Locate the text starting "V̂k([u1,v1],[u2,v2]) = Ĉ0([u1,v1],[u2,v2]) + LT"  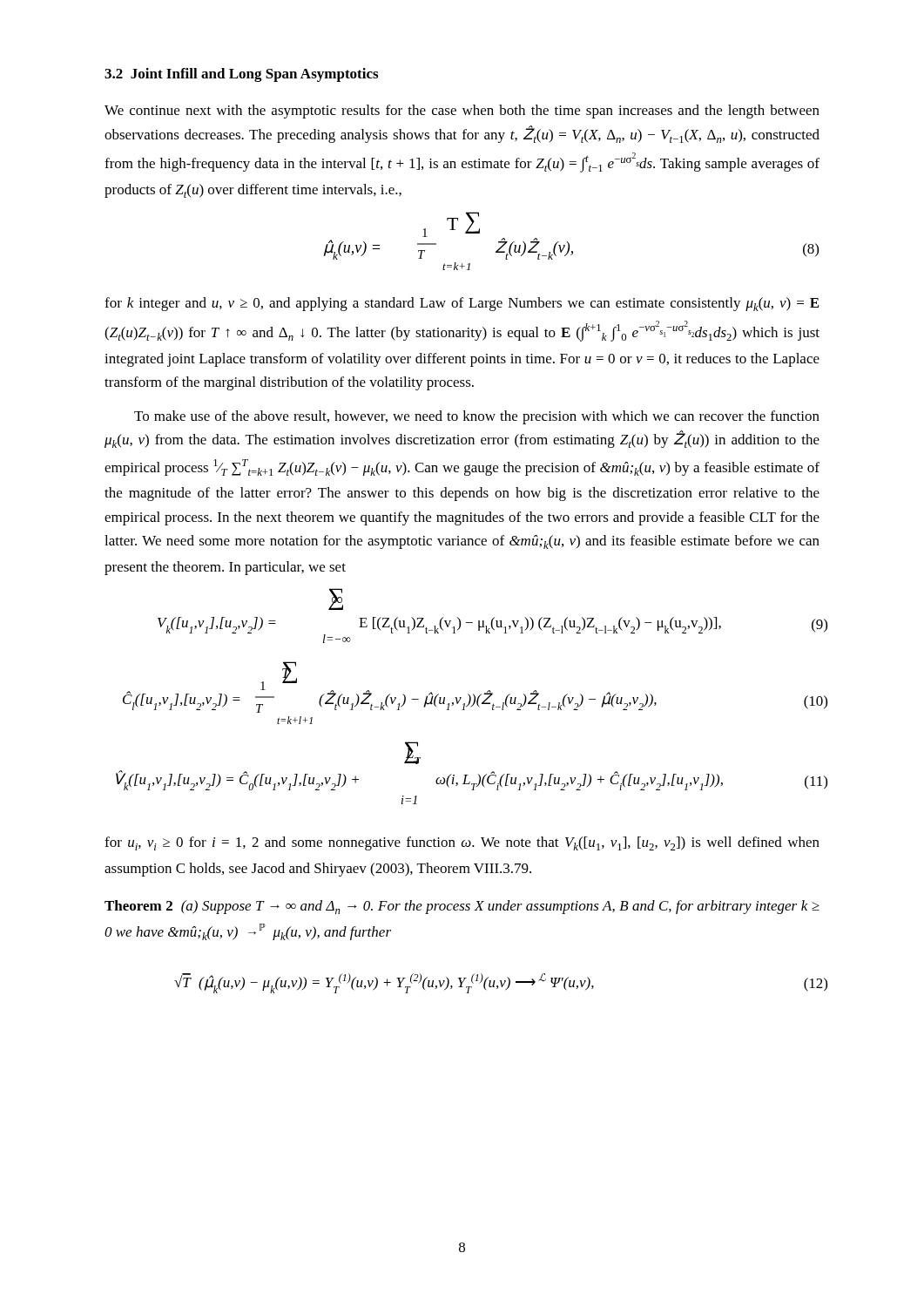tap(462, 782)
